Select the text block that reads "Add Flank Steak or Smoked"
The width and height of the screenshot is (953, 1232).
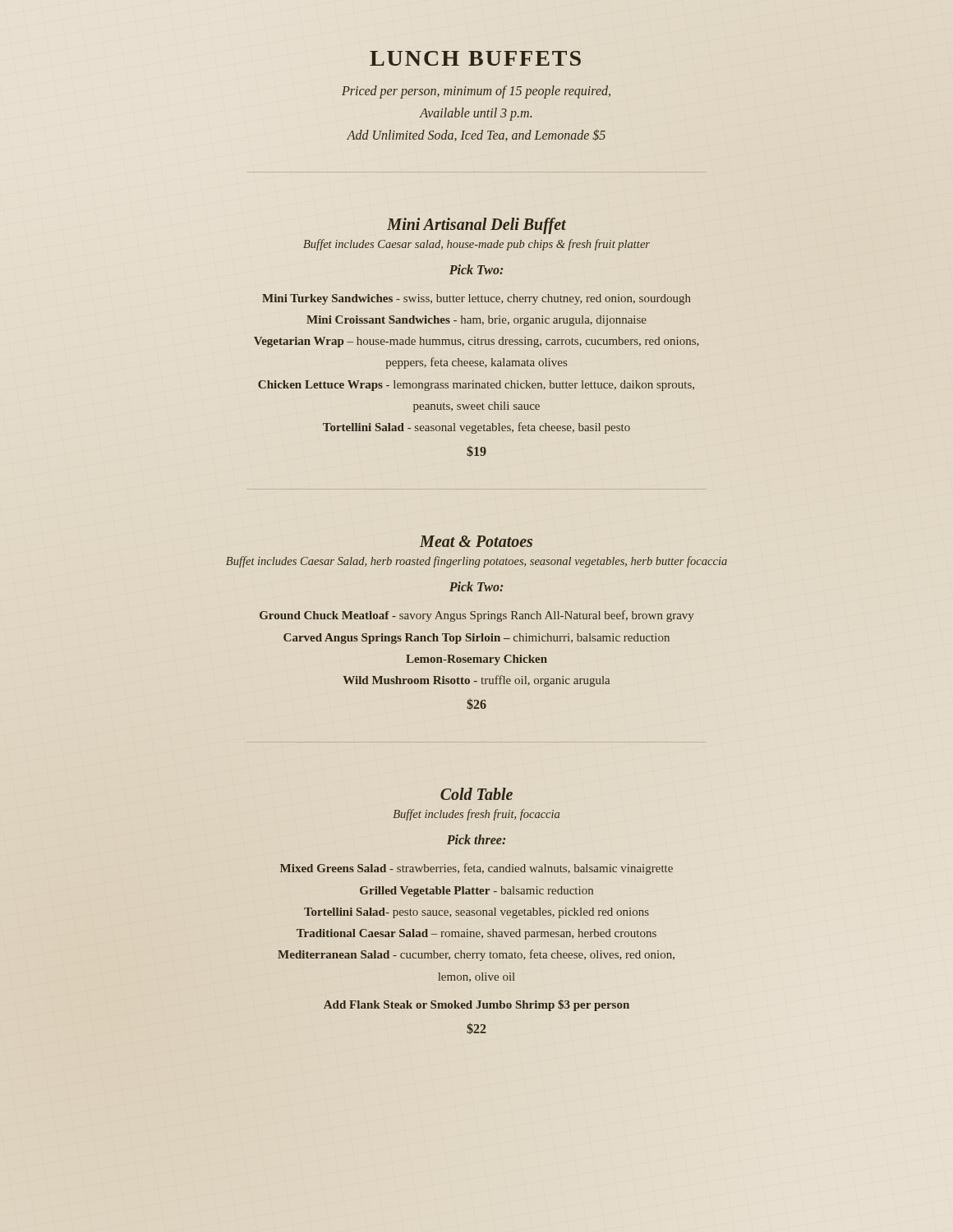coord(476,1004)
